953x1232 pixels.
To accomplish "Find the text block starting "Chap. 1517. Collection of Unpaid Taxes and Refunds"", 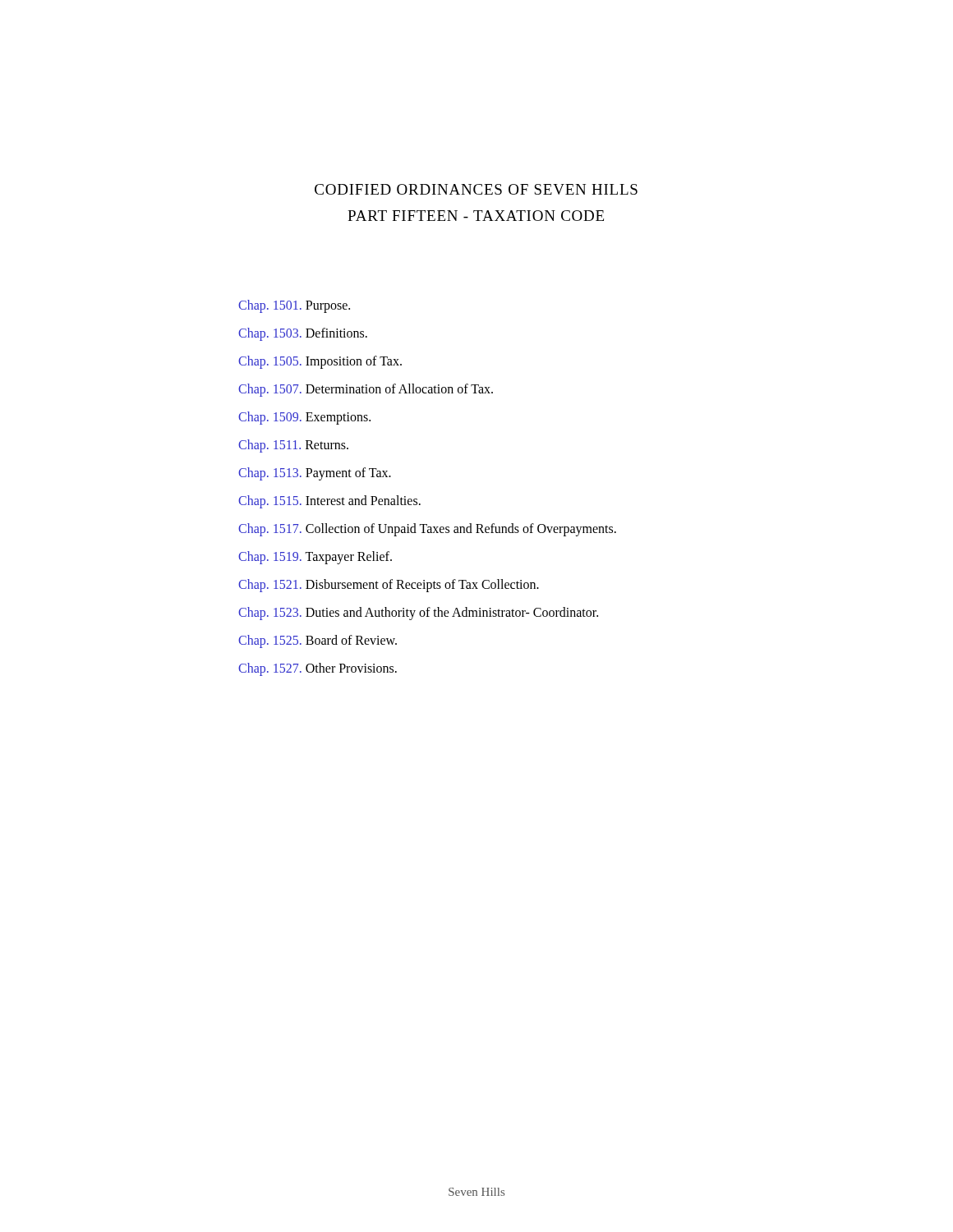I will [x=428, y=529].
